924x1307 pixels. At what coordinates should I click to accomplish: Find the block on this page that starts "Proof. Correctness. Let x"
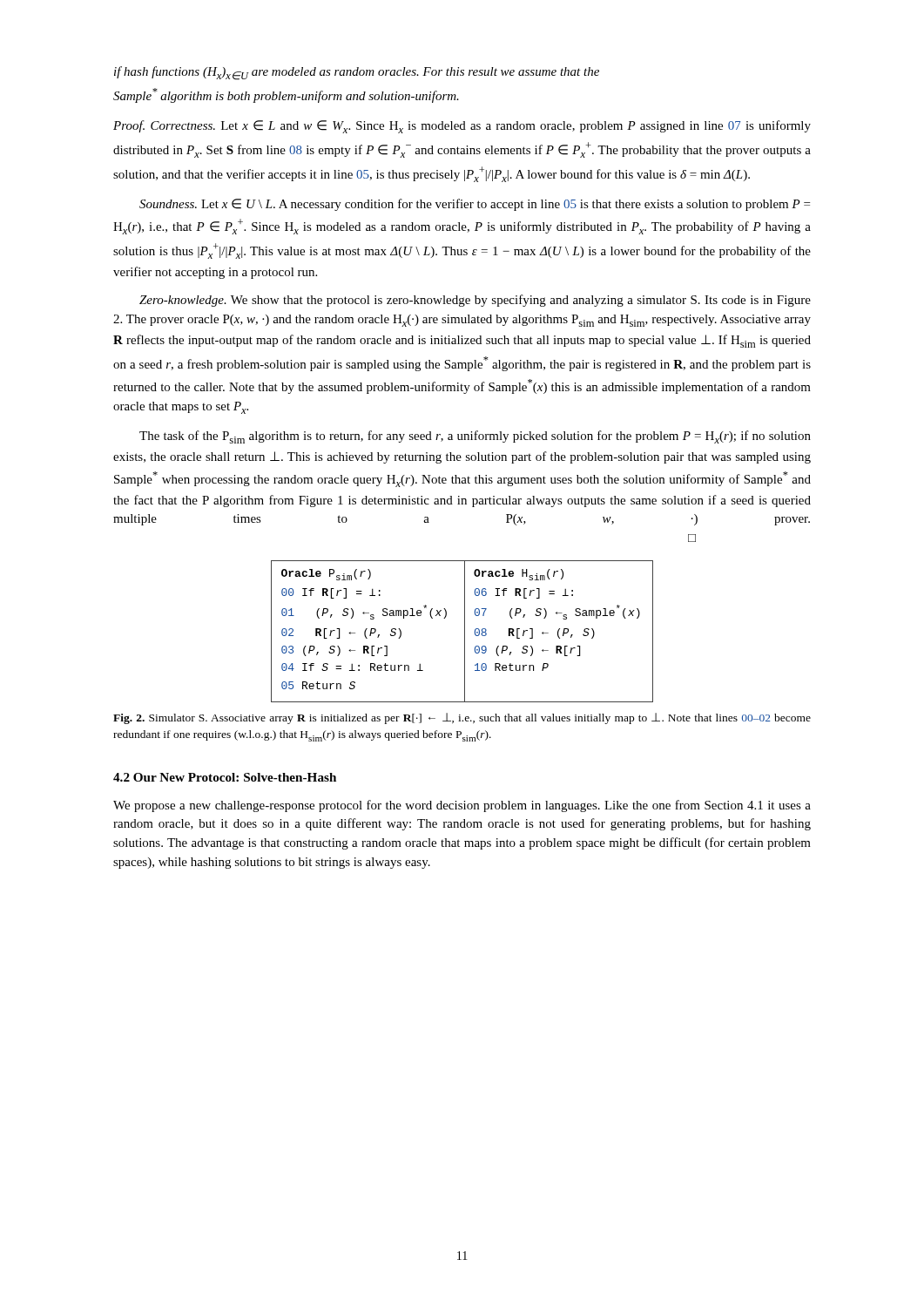462,152
